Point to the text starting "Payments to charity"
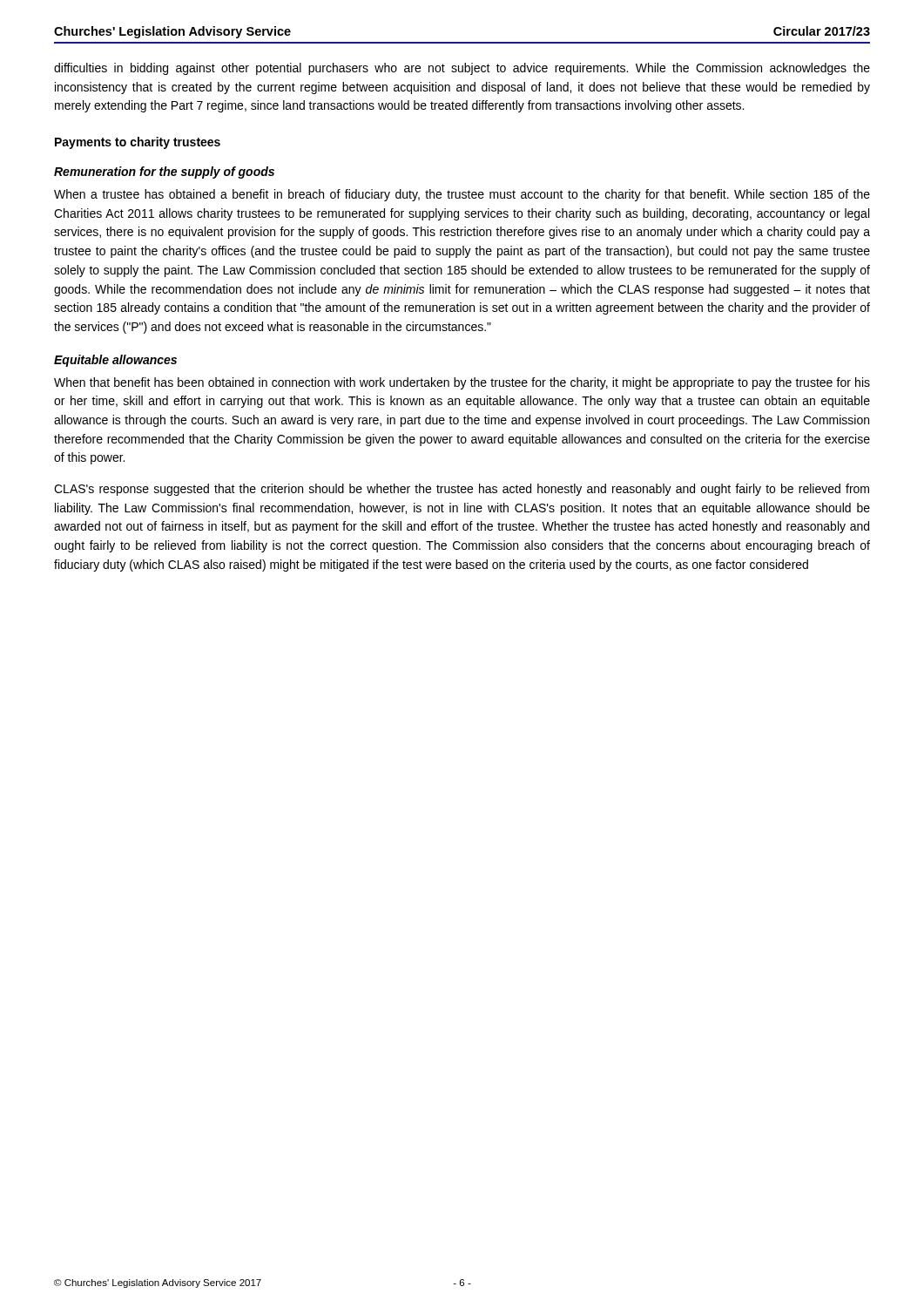 pos(137,142)
